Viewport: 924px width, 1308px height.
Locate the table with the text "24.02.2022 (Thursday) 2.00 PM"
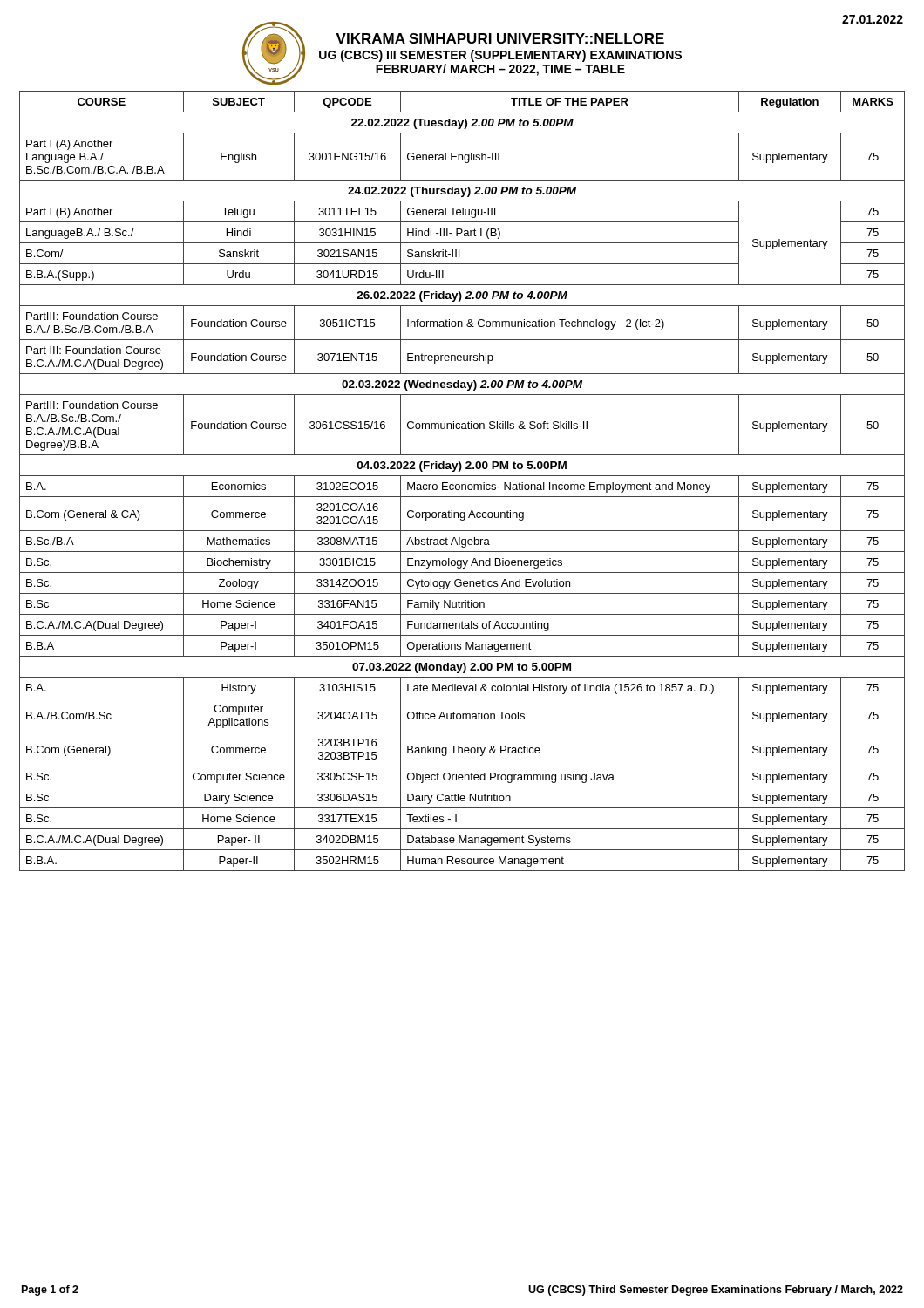point(462,481)
